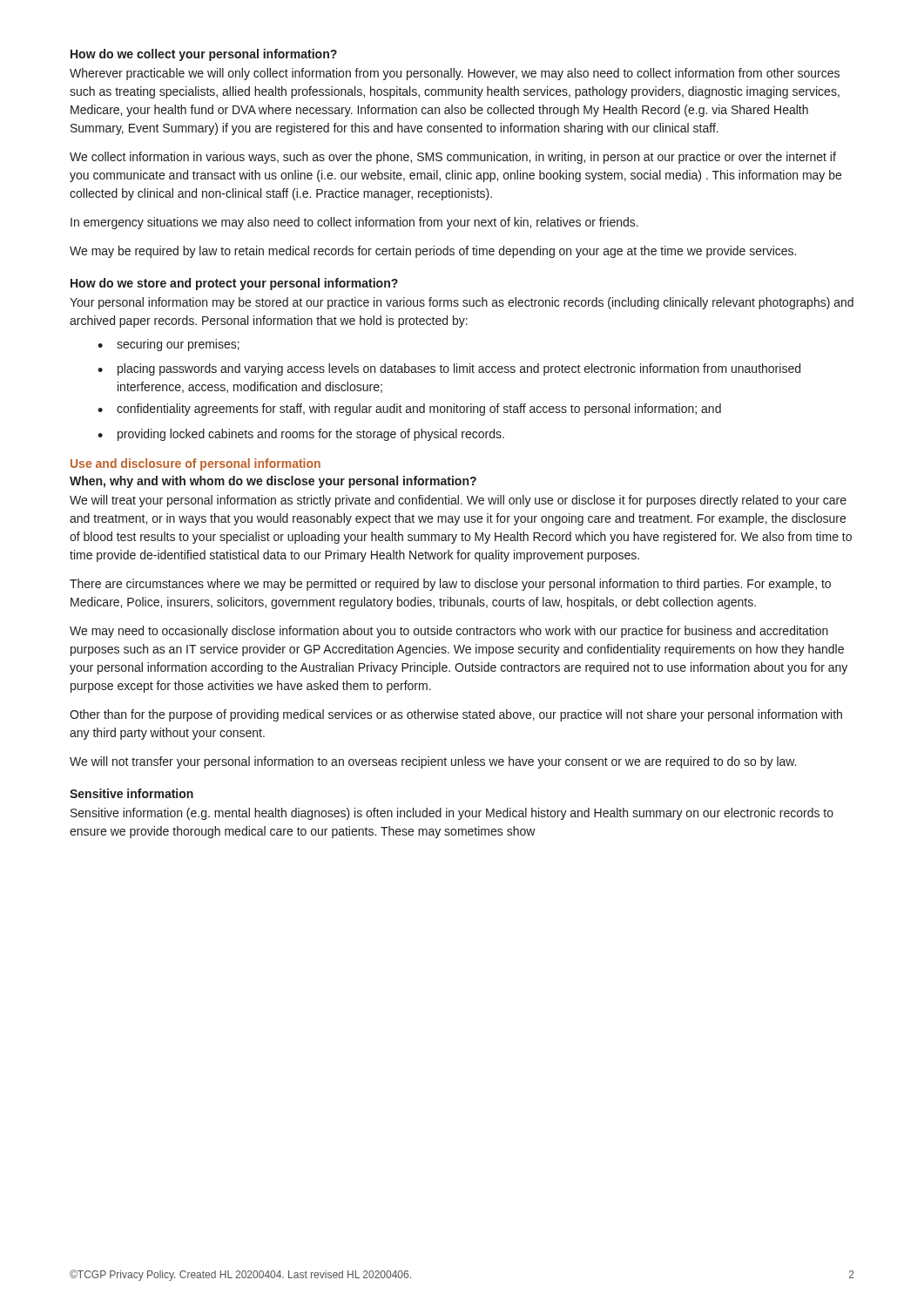This screenshot has width=924, height=1307.
Task: Locate the section header that opens with "How do we store"
Action: point(234,283)
